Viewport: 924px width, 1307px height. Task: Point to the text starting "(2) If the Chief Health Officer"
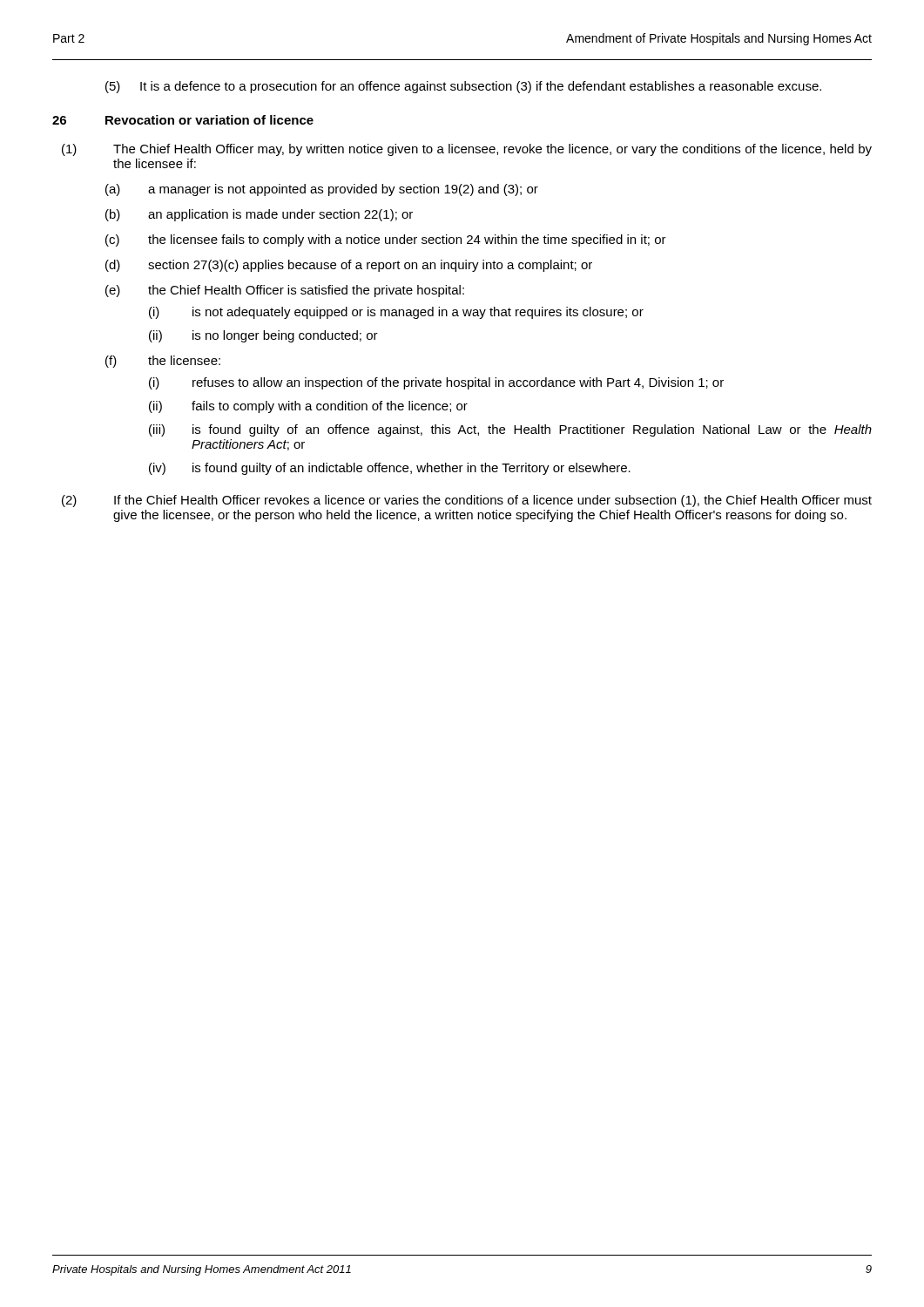[x=462, y=507]
